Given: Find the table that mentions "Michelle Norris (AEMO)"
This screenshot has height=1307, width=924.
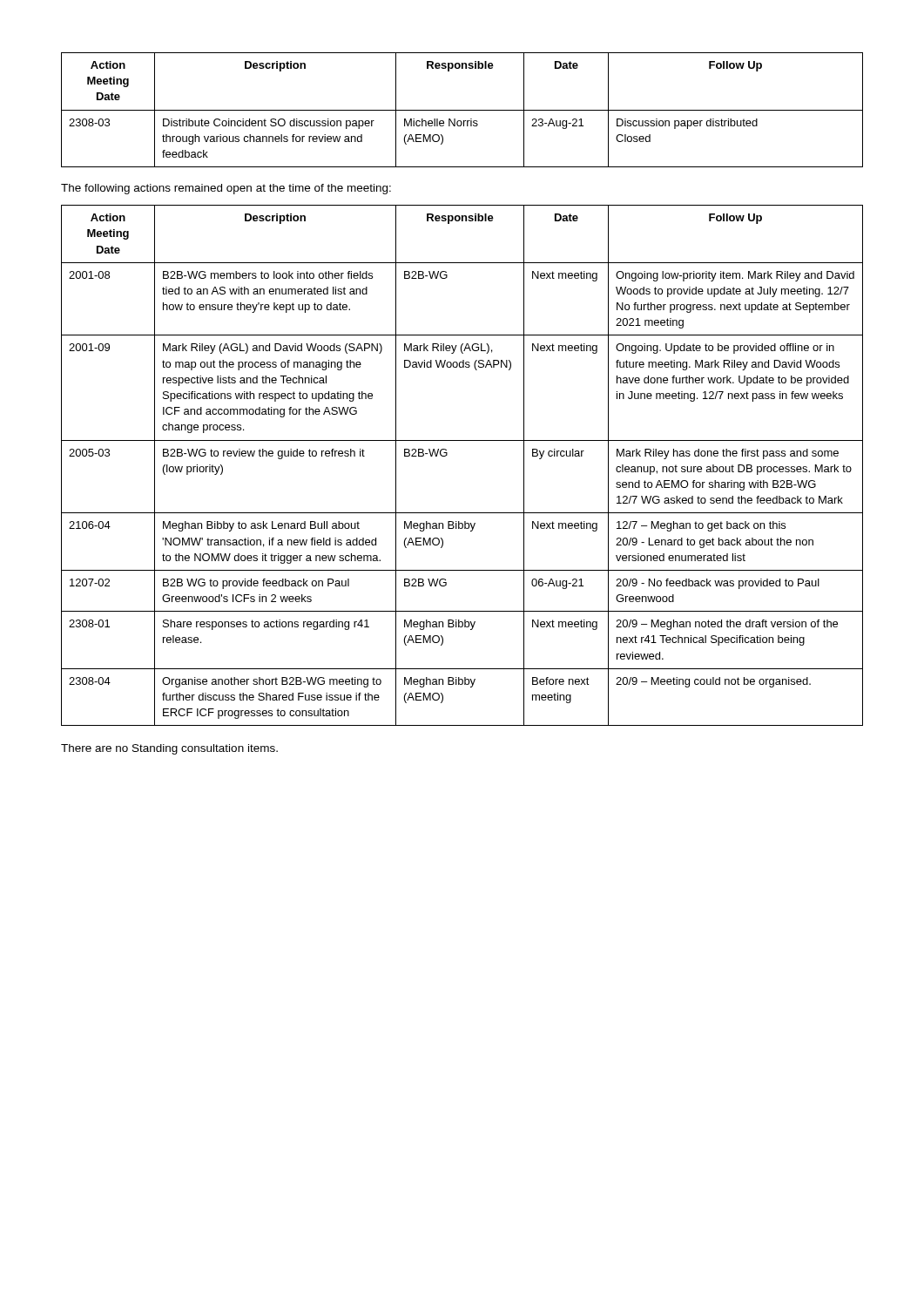Looking at the screenshot, I should [x=462, y=110].
